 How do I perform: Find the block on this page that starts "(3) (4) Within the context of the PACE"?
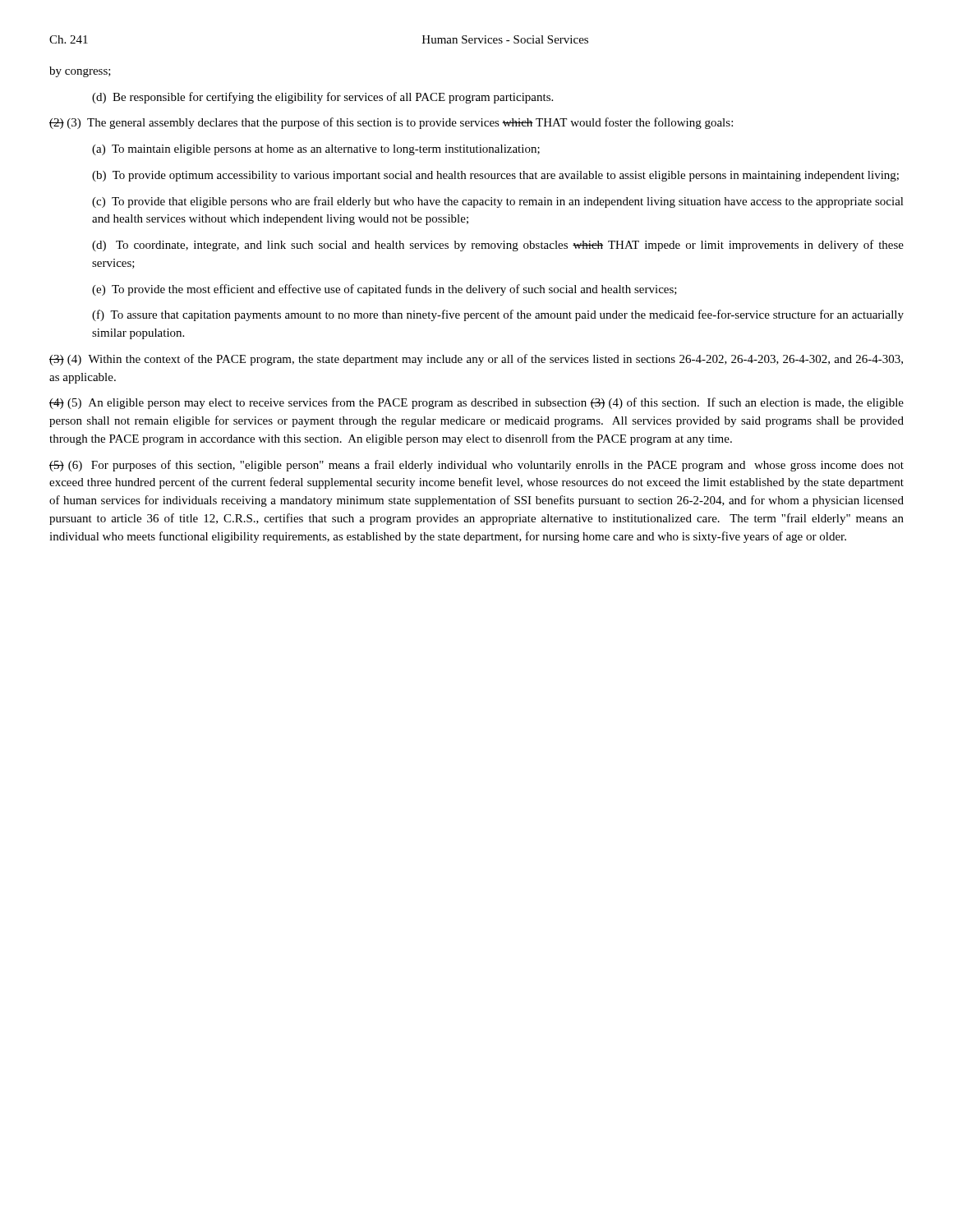pyautogui.click(x=476, y=368)
